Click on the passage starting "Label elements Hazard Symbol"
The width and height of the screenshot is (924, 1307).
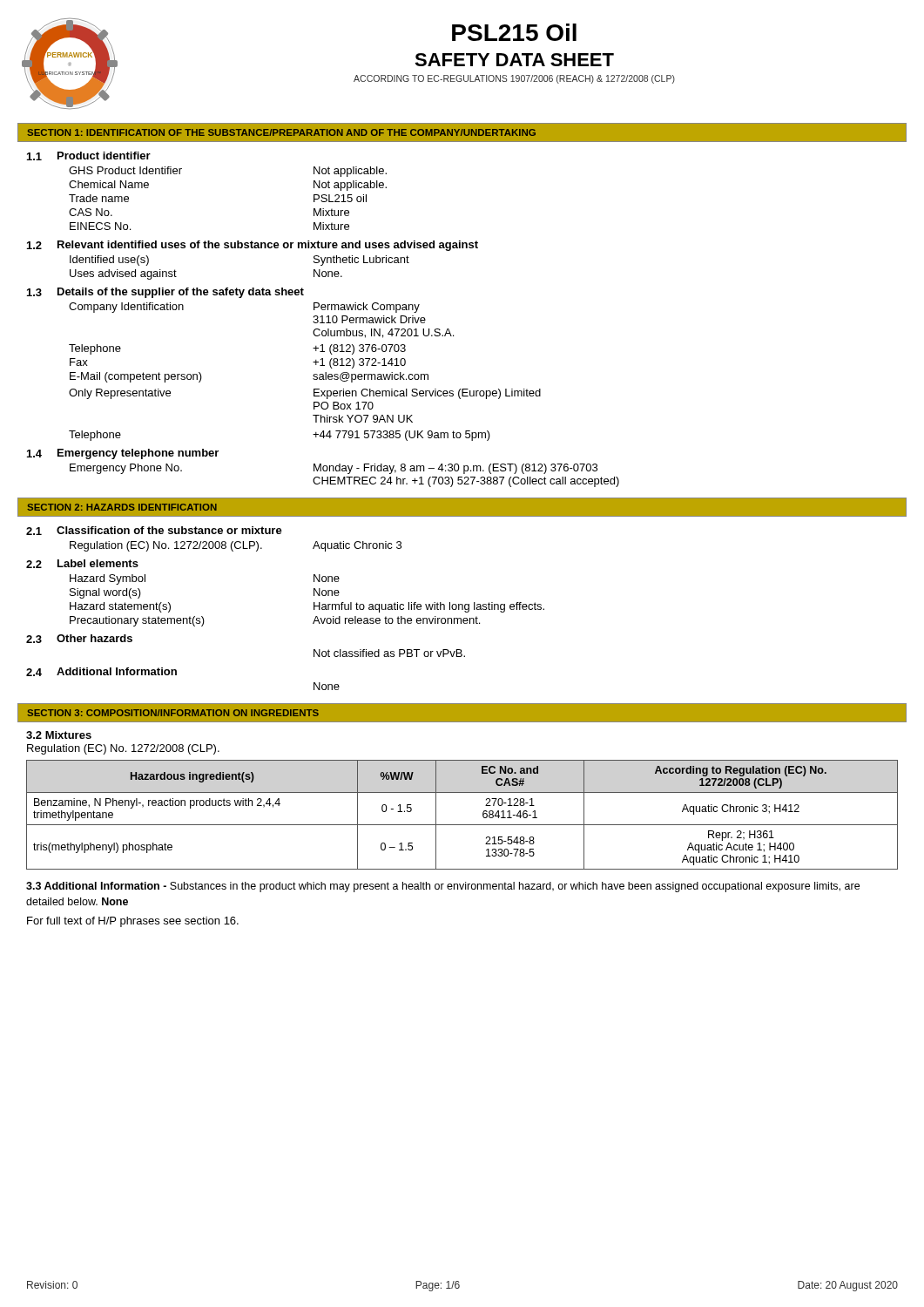[477, 592]
